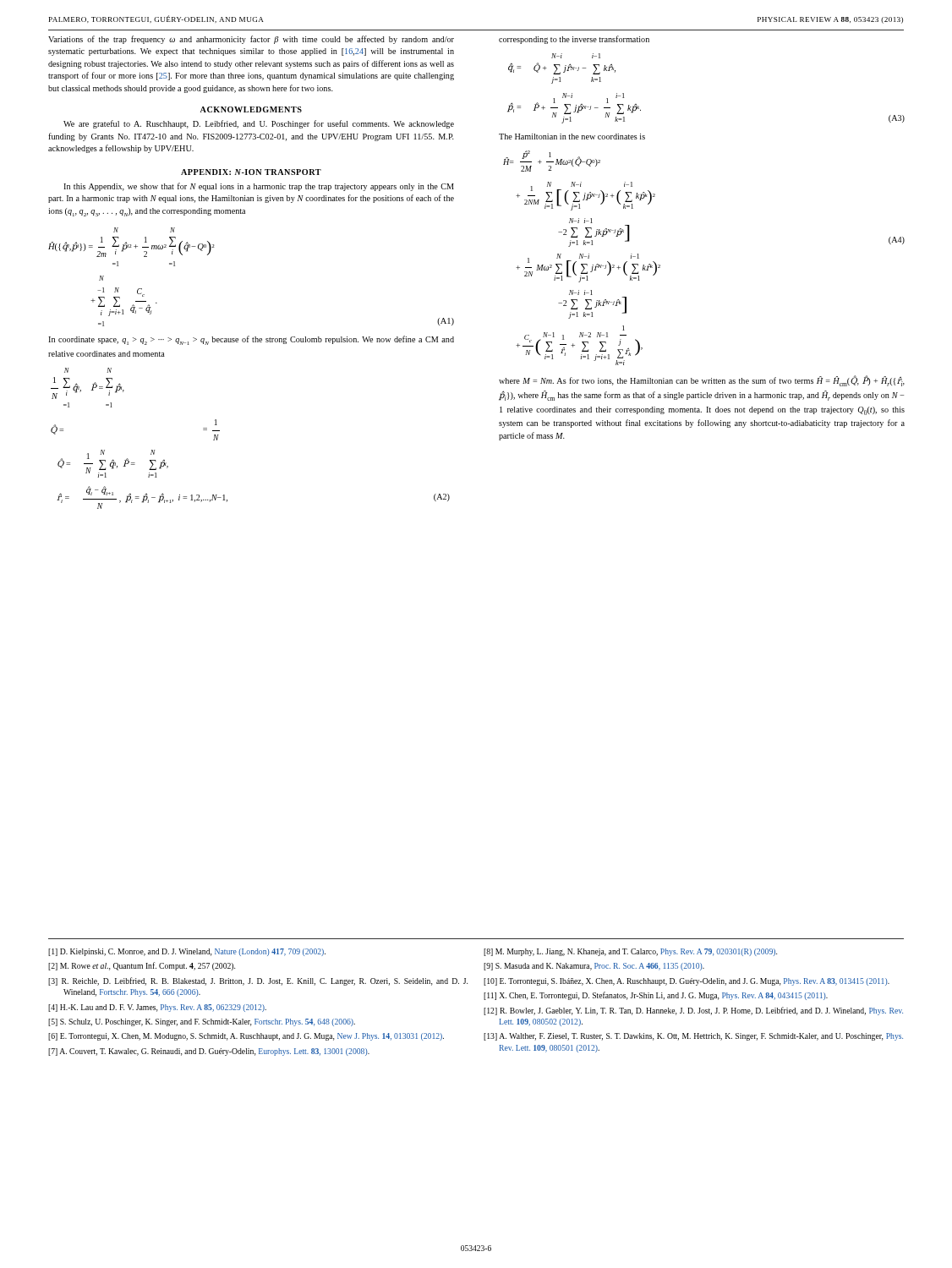Screen dimensions: 1268x952
Task: Click on the list item containing "[13] A. Walther,"
Action: (694, 1042)
